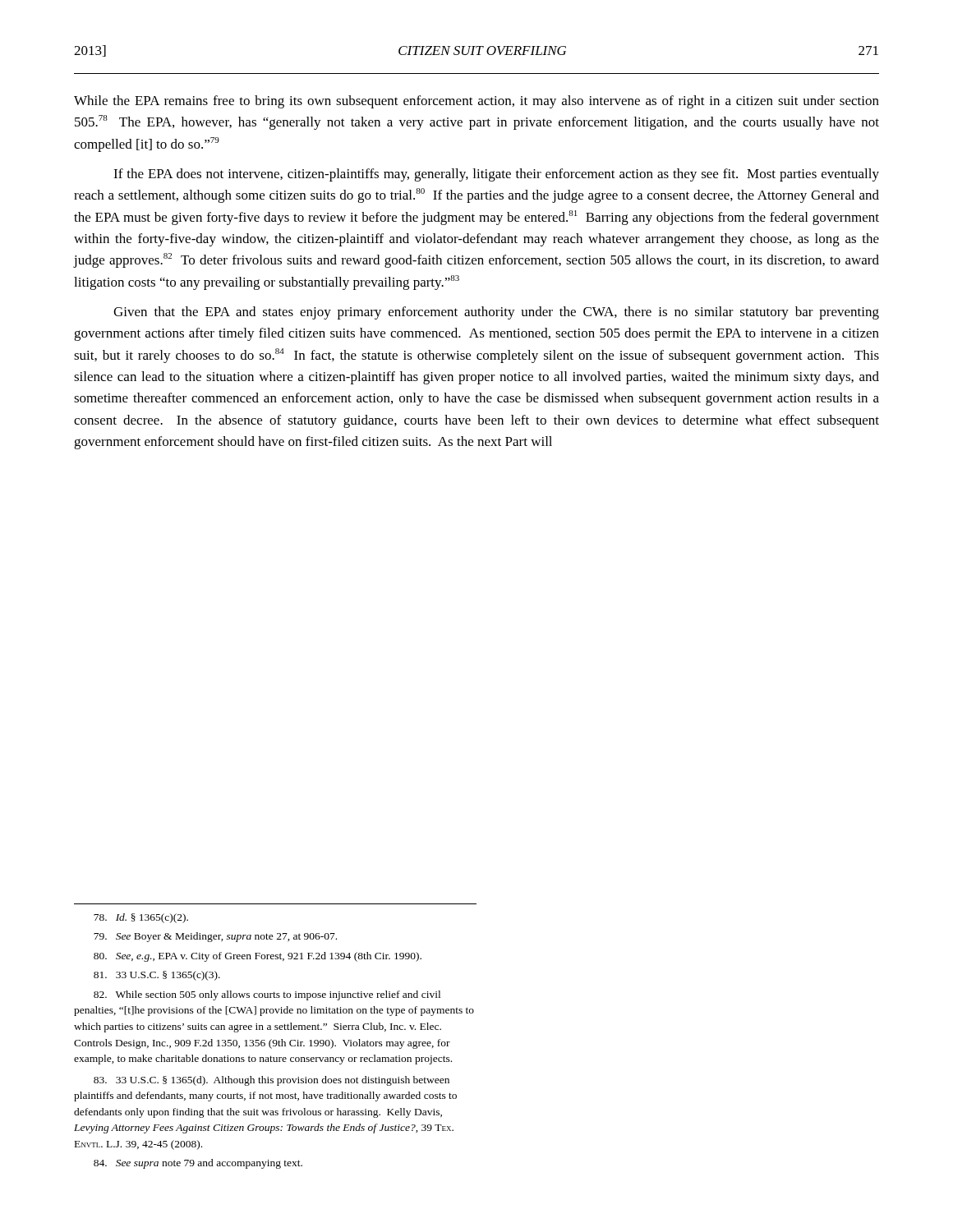Select the text starting "33 U.S.C. § 1365(d). Although this provision"
953x1232 pixels.
(x=266, y=1111)
